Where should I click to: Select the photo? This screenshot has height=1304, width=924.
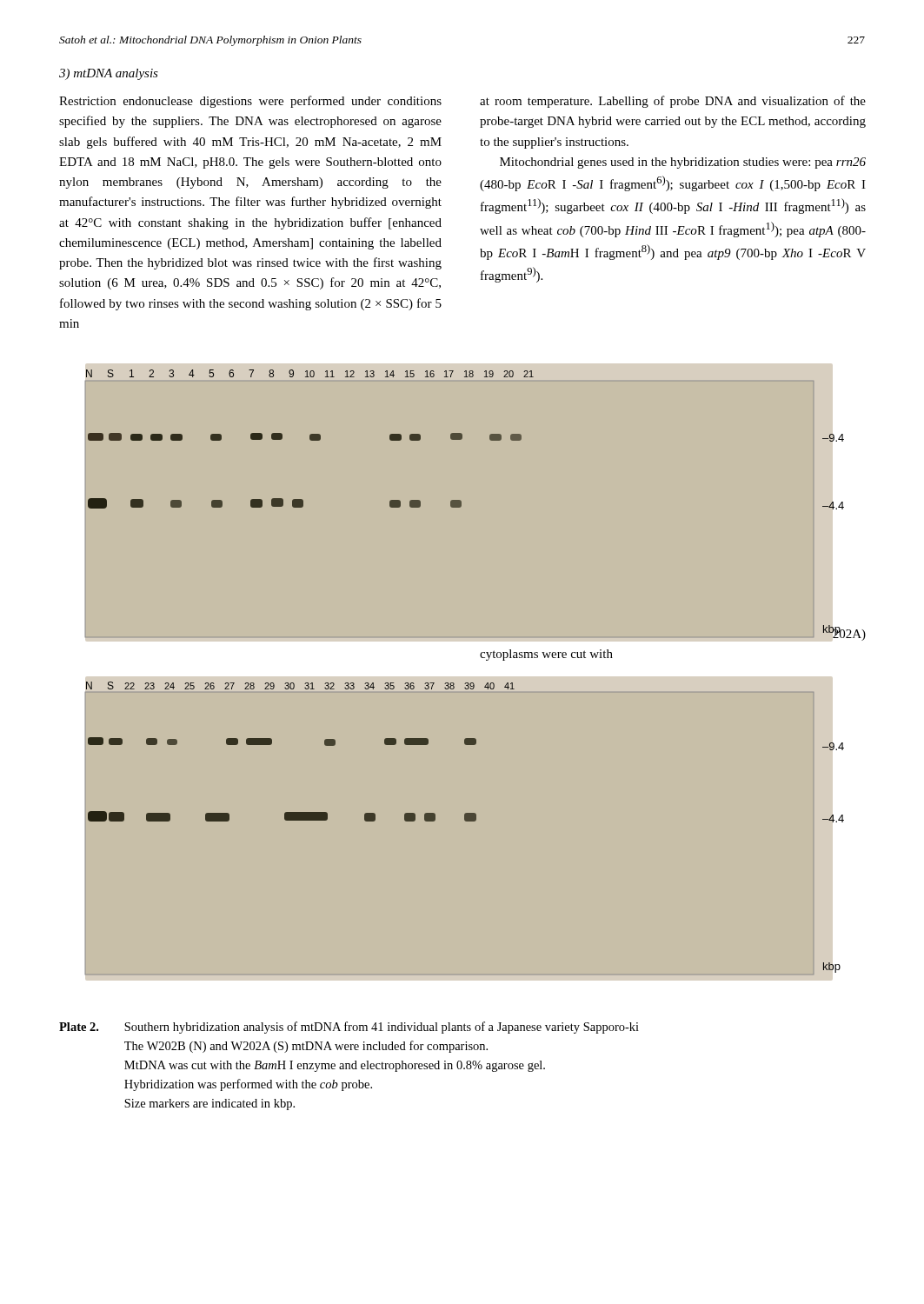[462, 678]
